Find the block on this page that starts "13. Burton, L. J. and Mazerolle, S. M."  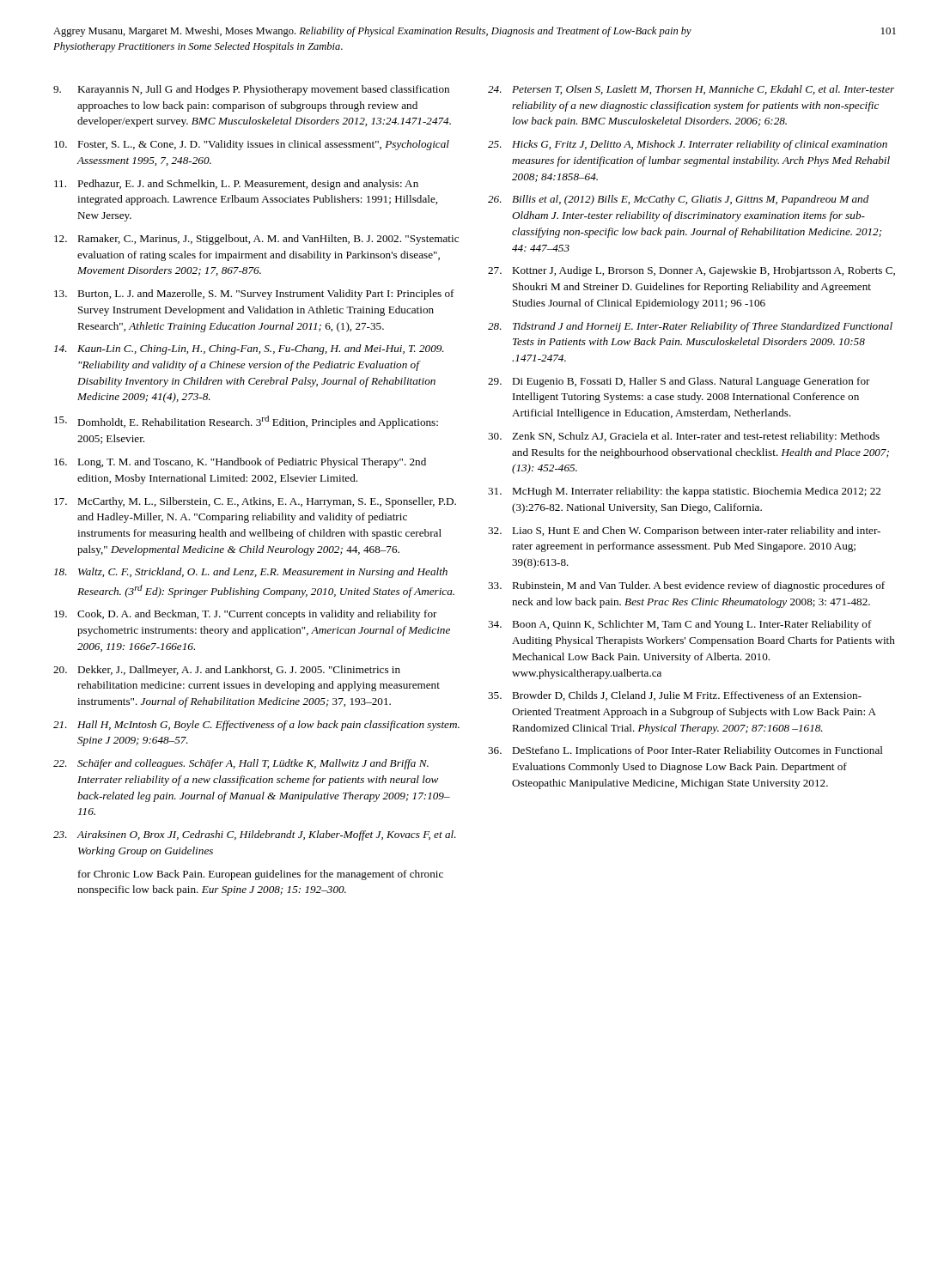[258, 310]
